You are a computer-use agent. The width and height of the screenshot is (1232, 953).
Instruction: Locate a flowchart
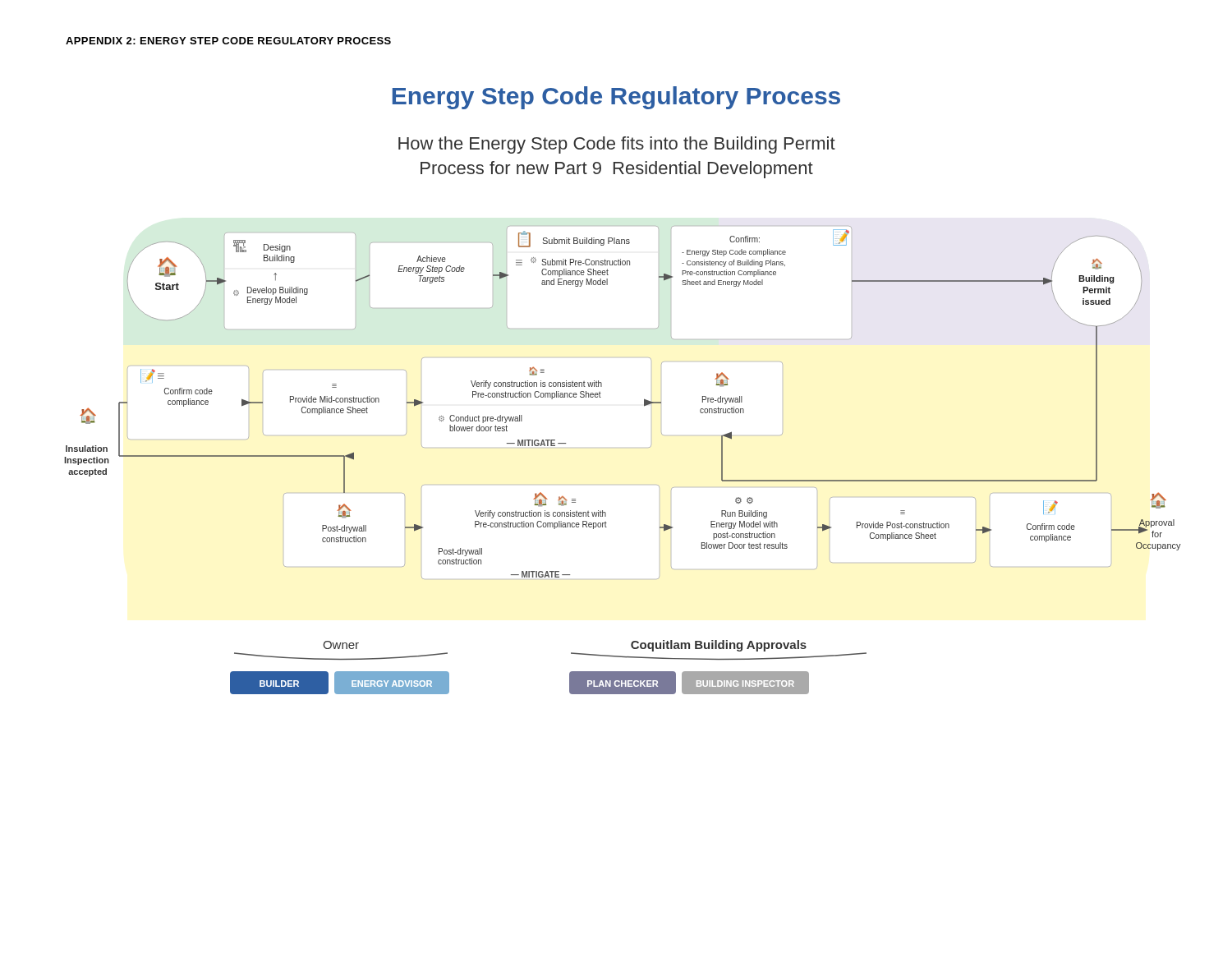tap(616, 472)
